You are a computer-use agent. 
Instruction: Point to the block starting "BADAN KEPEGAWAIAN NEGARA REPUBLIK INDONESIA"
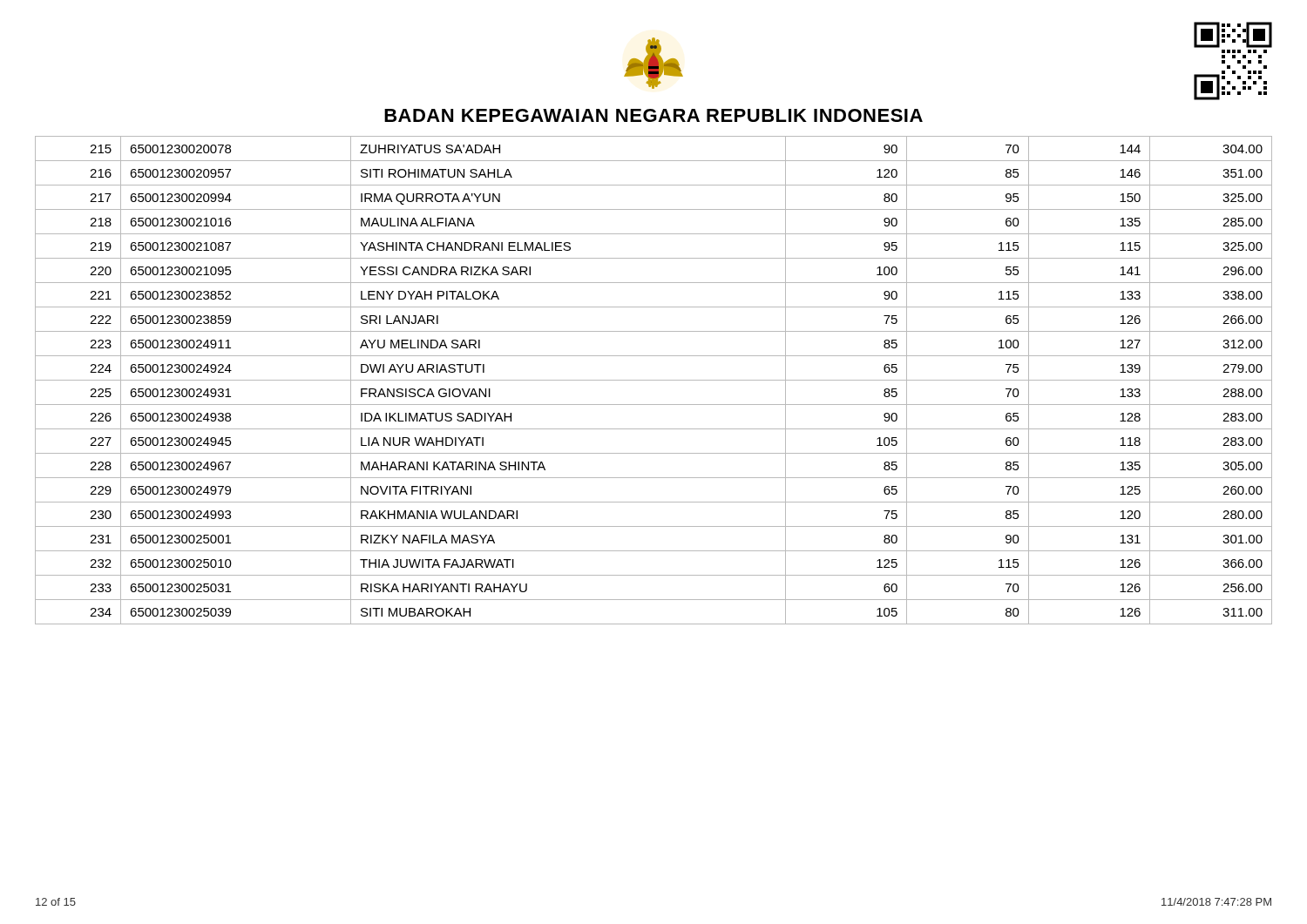pos(654,115)
